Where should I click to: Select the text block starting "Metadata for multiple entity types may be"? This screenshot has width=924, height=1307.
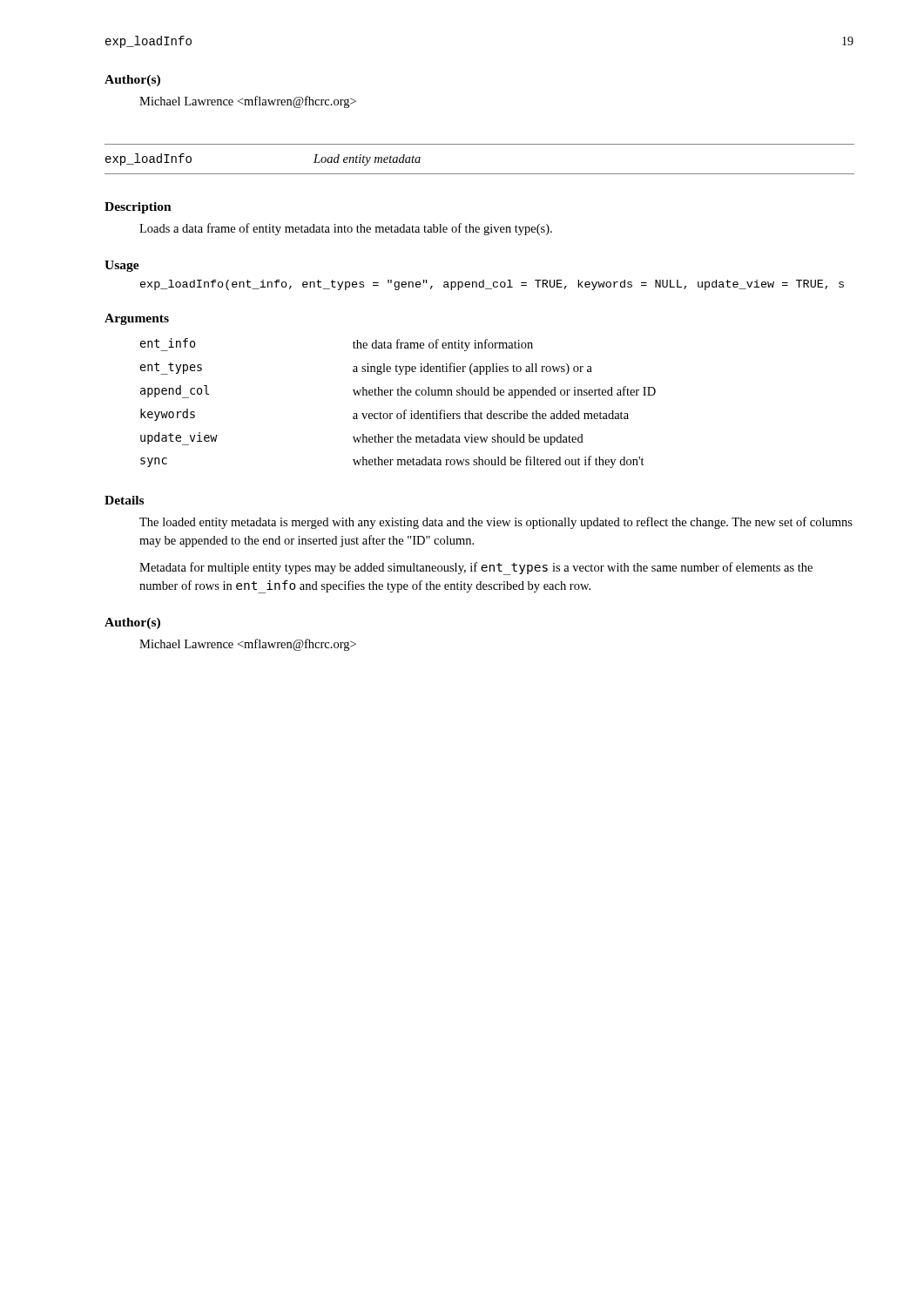point(476,577)
